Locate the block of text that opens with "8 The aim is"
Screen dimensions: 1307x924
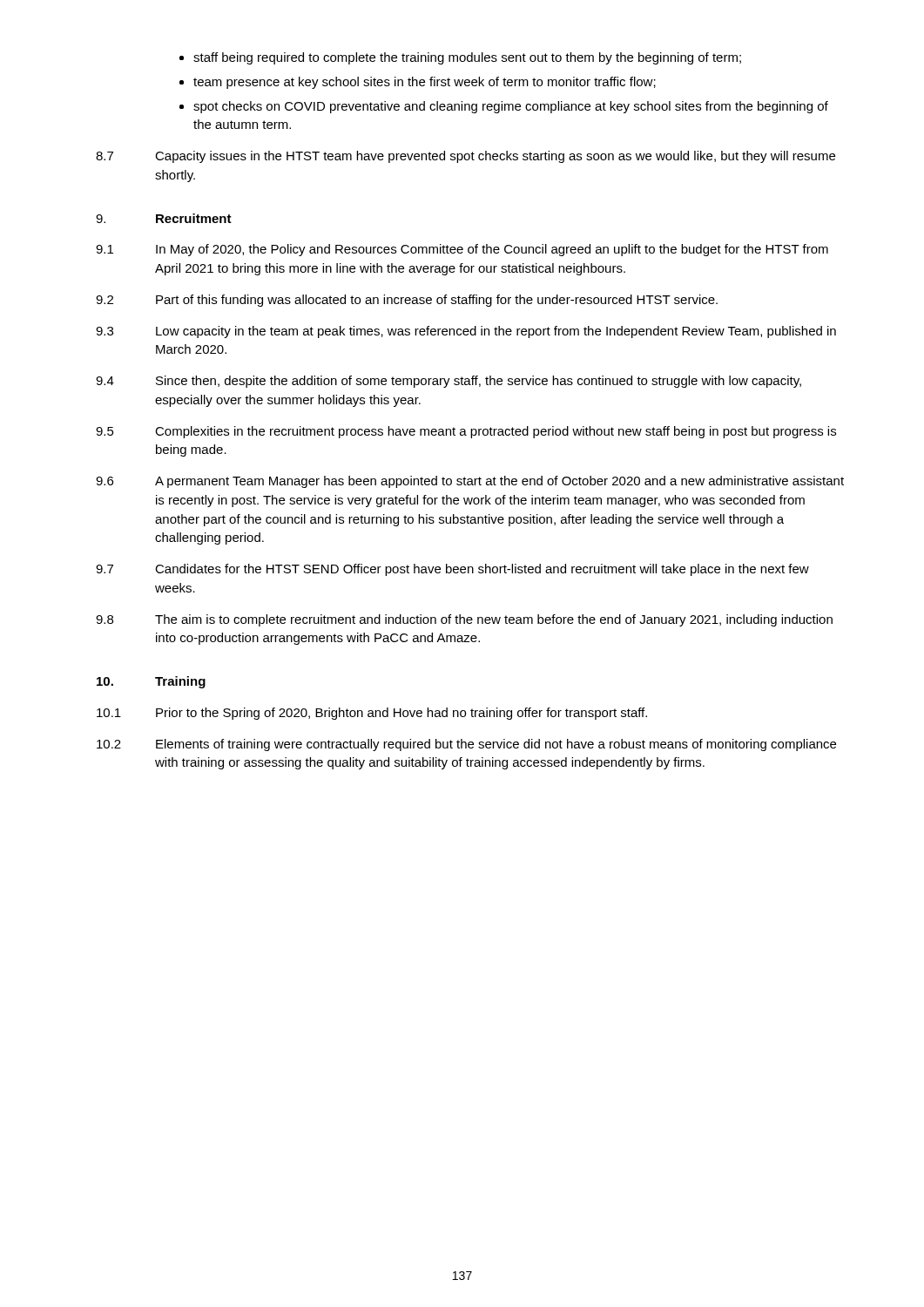471,628
